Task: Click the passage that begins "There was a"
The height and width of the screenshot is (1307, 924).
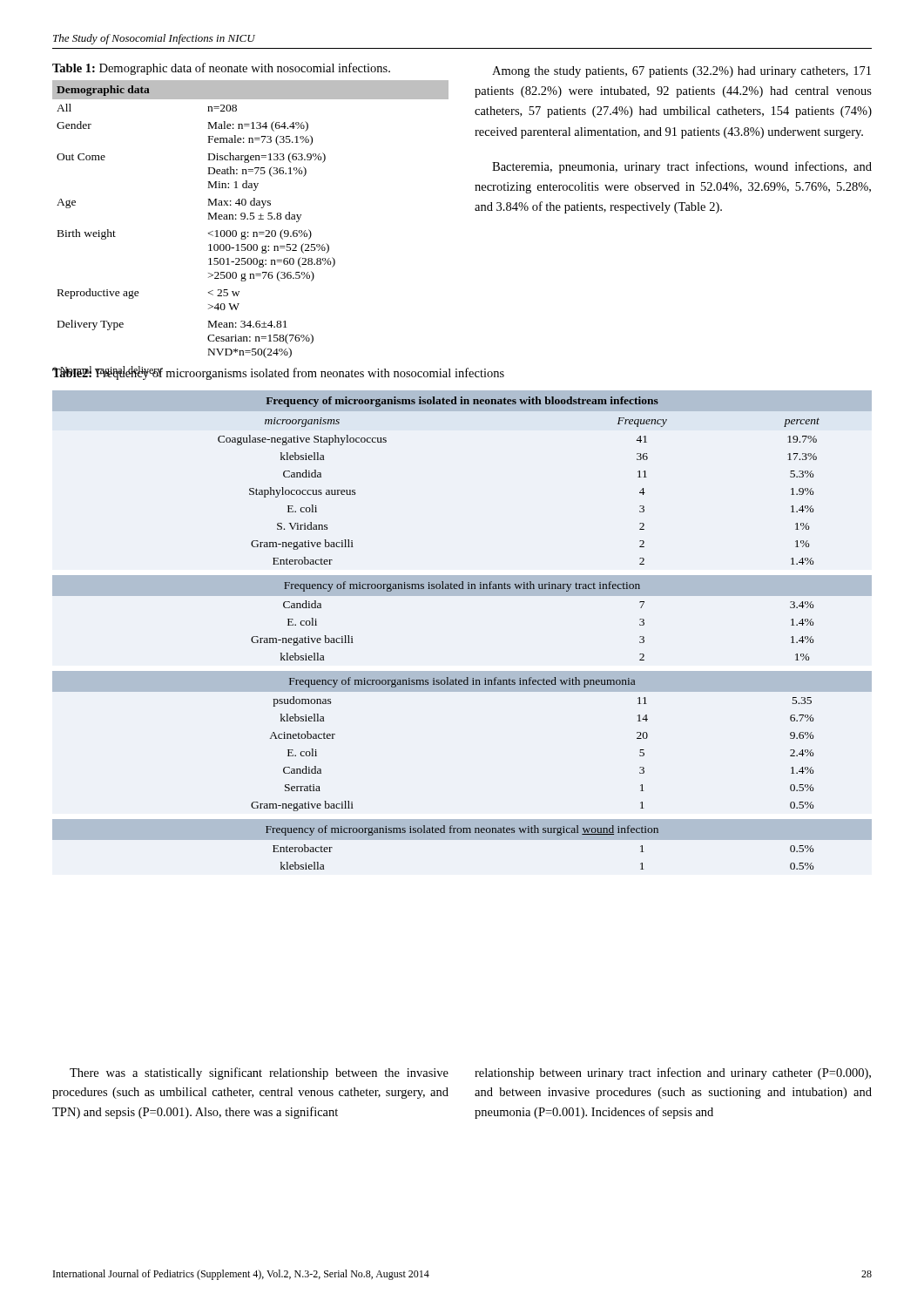Action: pos(250,1092)
